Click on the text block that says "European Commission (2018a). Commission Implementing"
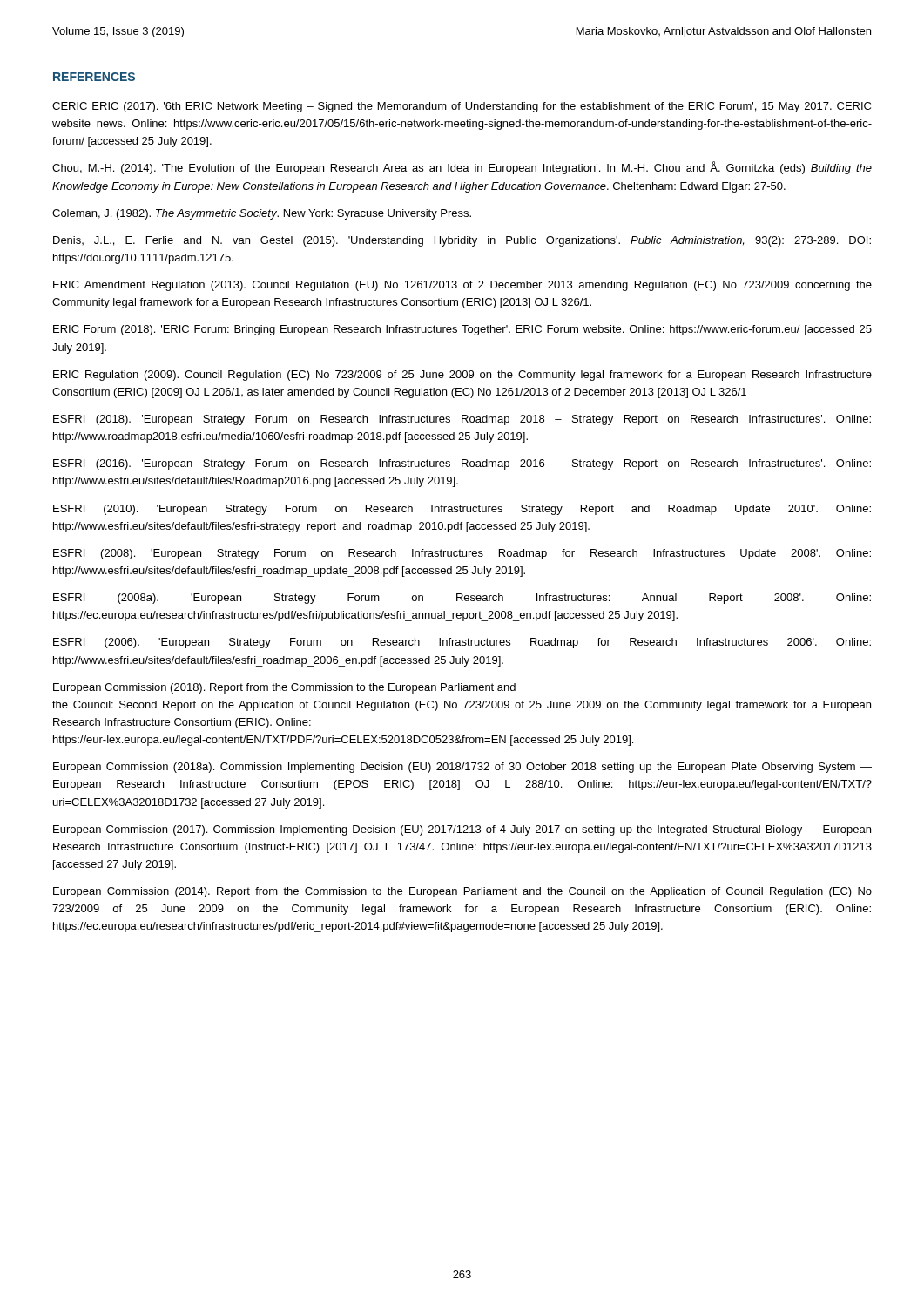The image size is (924, 1307). [x=462, y=784]
